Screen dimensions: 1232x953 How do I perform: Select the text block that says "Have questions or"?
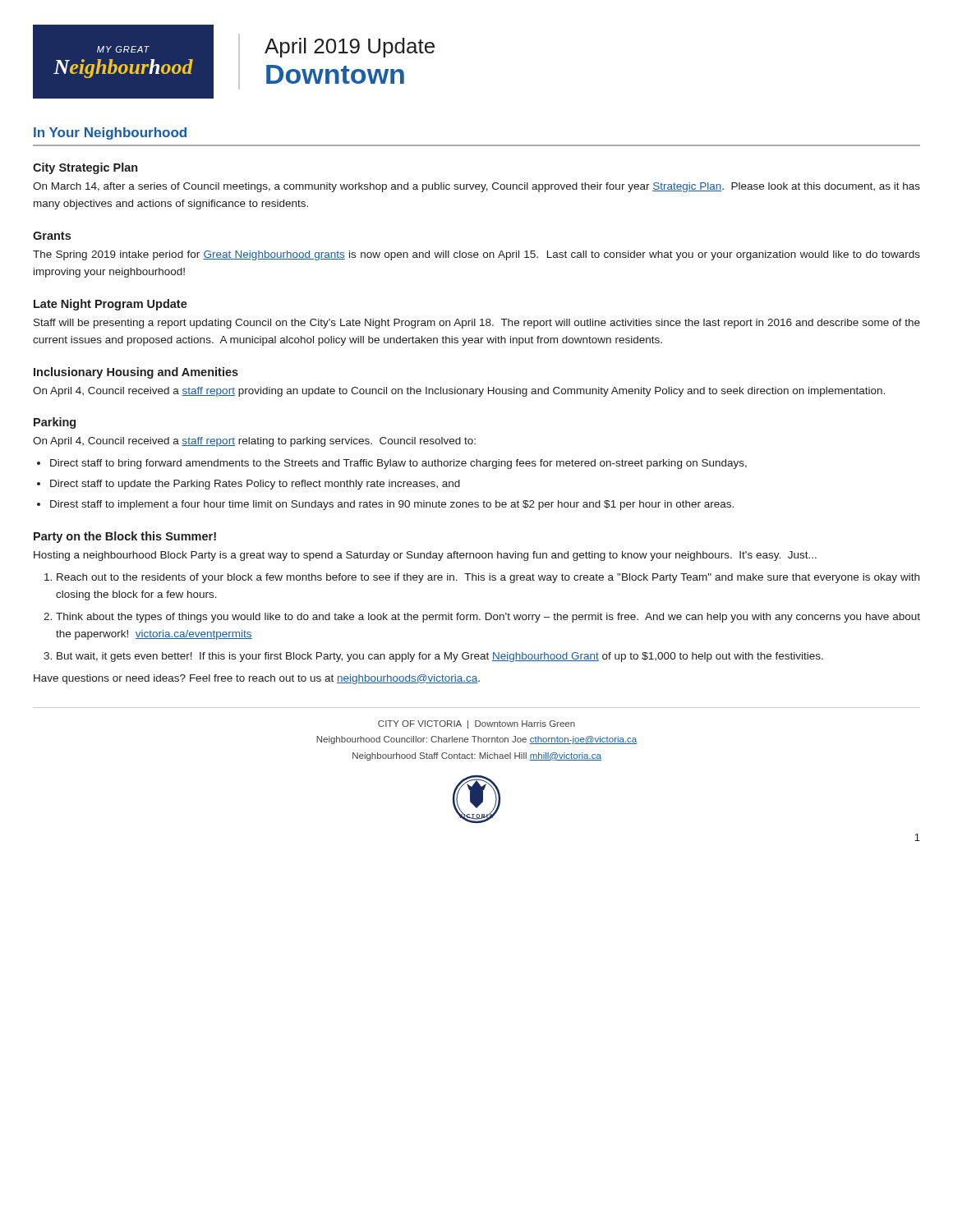(257, 678)
